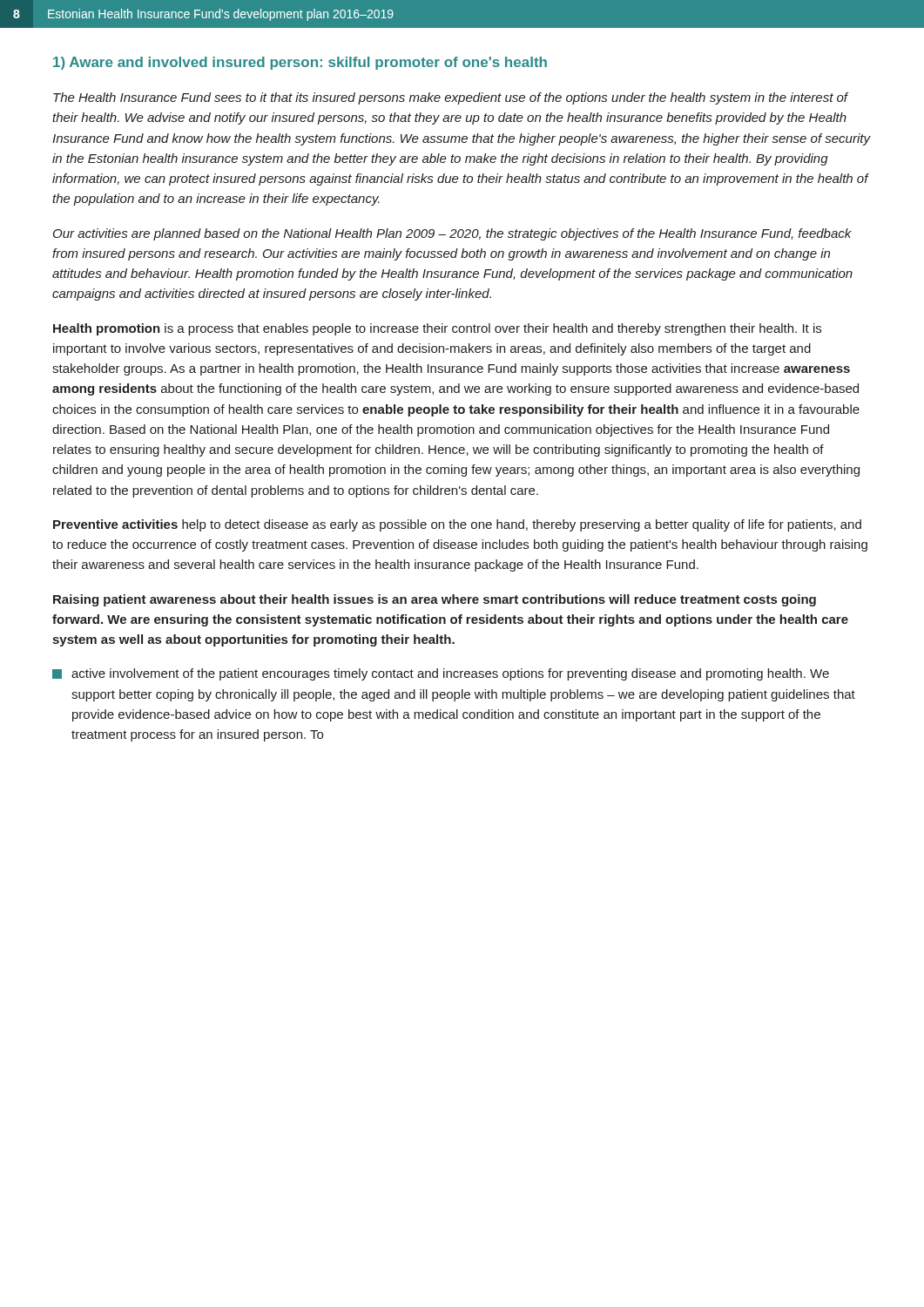Where is the passage that starts "Raising patient awareness about their"?
The height and width of the screenshot is (1307, 924).
(450, 619)
